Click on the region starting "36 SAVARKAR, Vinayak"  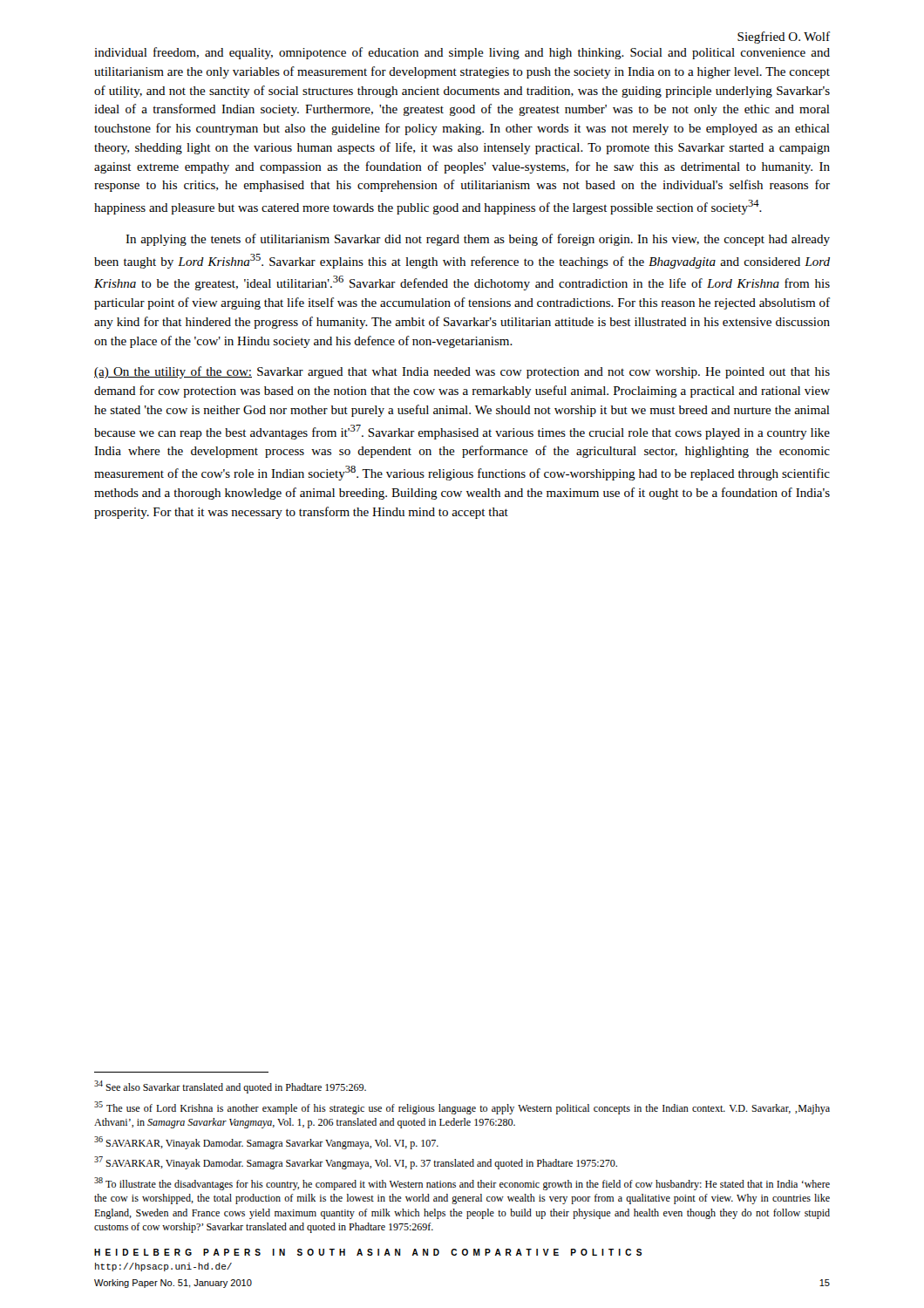click(266, 1142)
